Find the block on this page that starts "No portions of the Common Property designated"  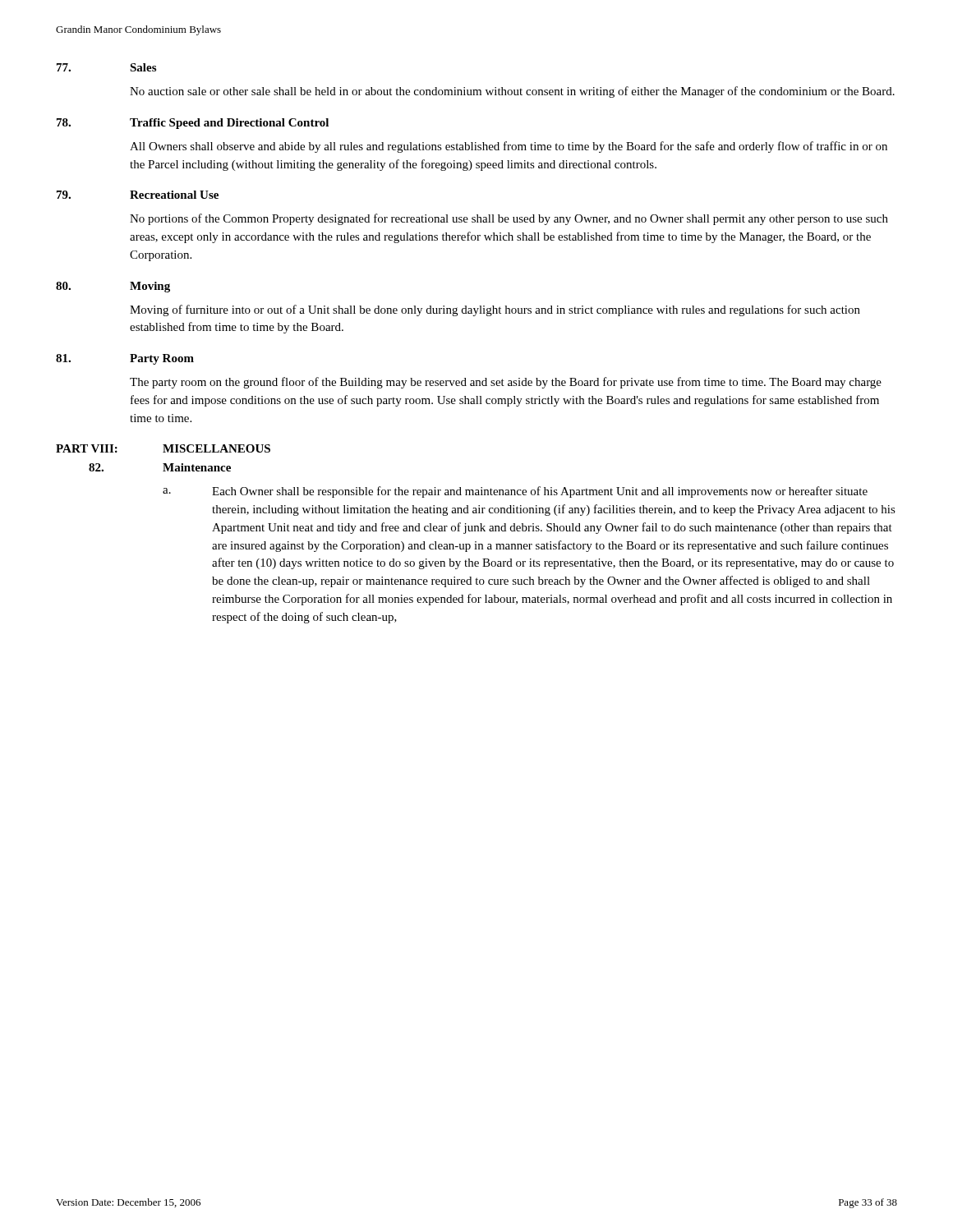click(513, 237)
